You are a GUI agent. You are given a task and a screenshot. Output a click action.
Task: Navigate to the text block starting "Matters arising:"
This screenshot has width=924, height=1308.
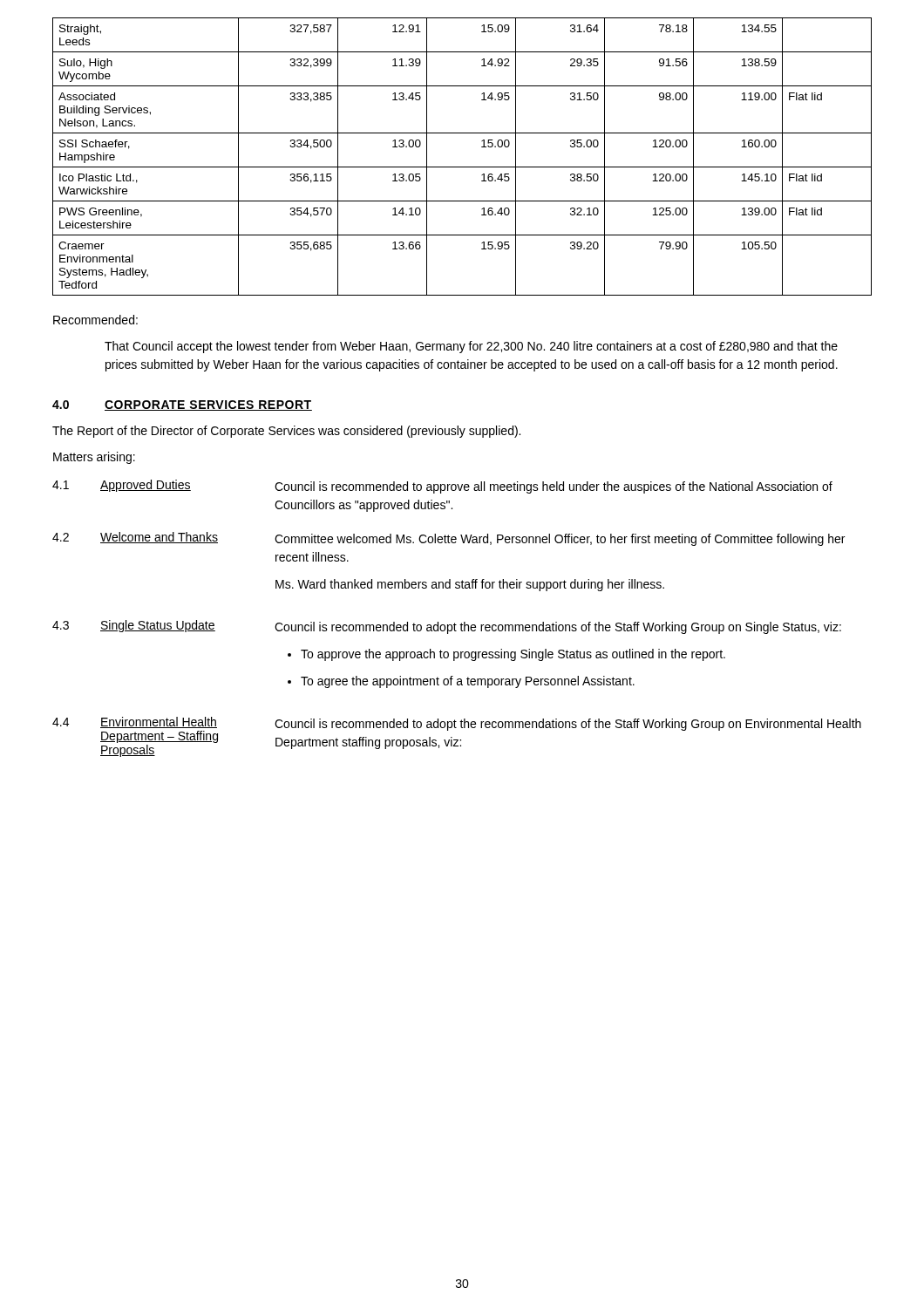94,457
